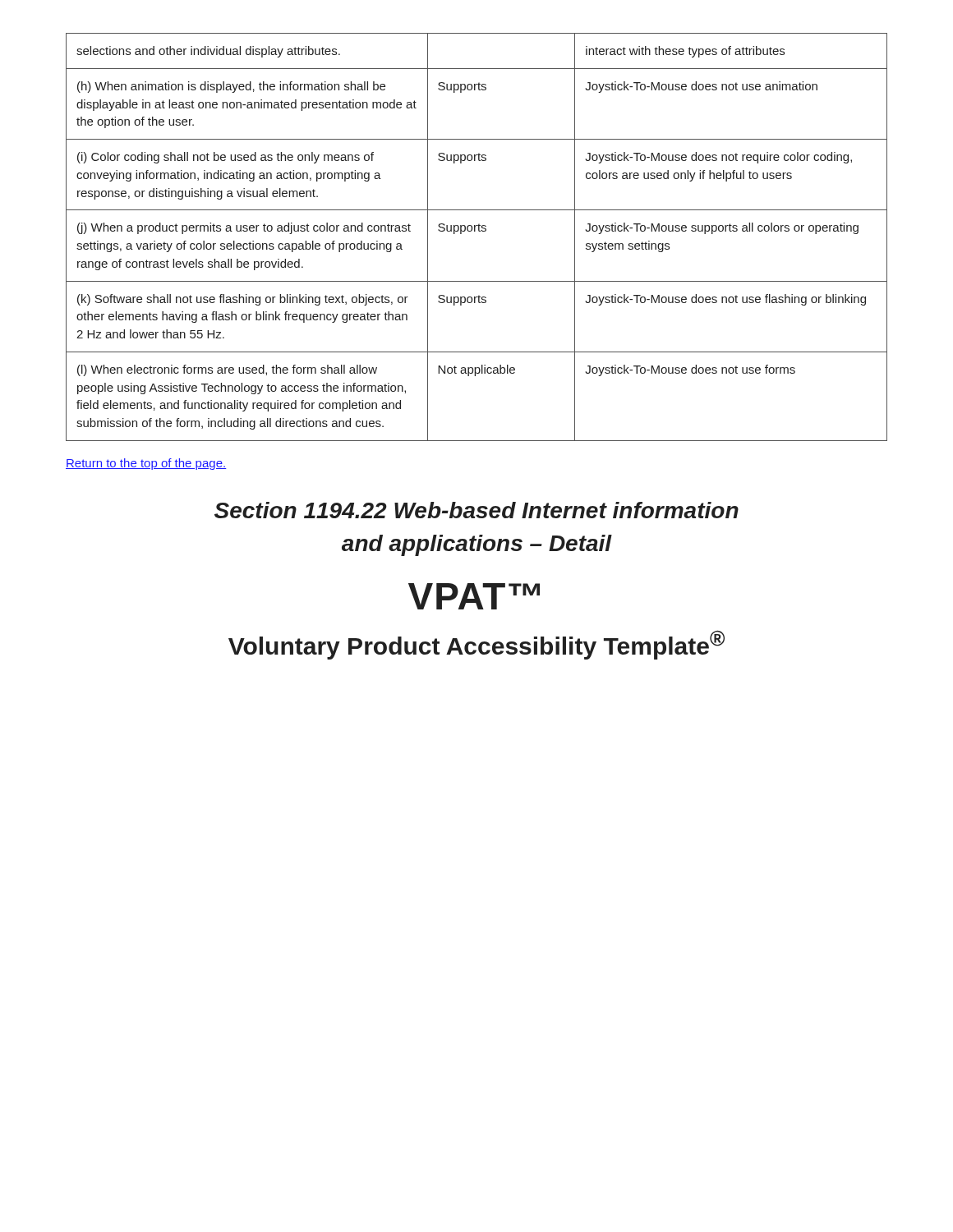This screenshot has width=953, height=1232.
Task: Click the section header that begins "Section 1194.22 Web-based Internet information and"
Action: click(x=476, y=527)
